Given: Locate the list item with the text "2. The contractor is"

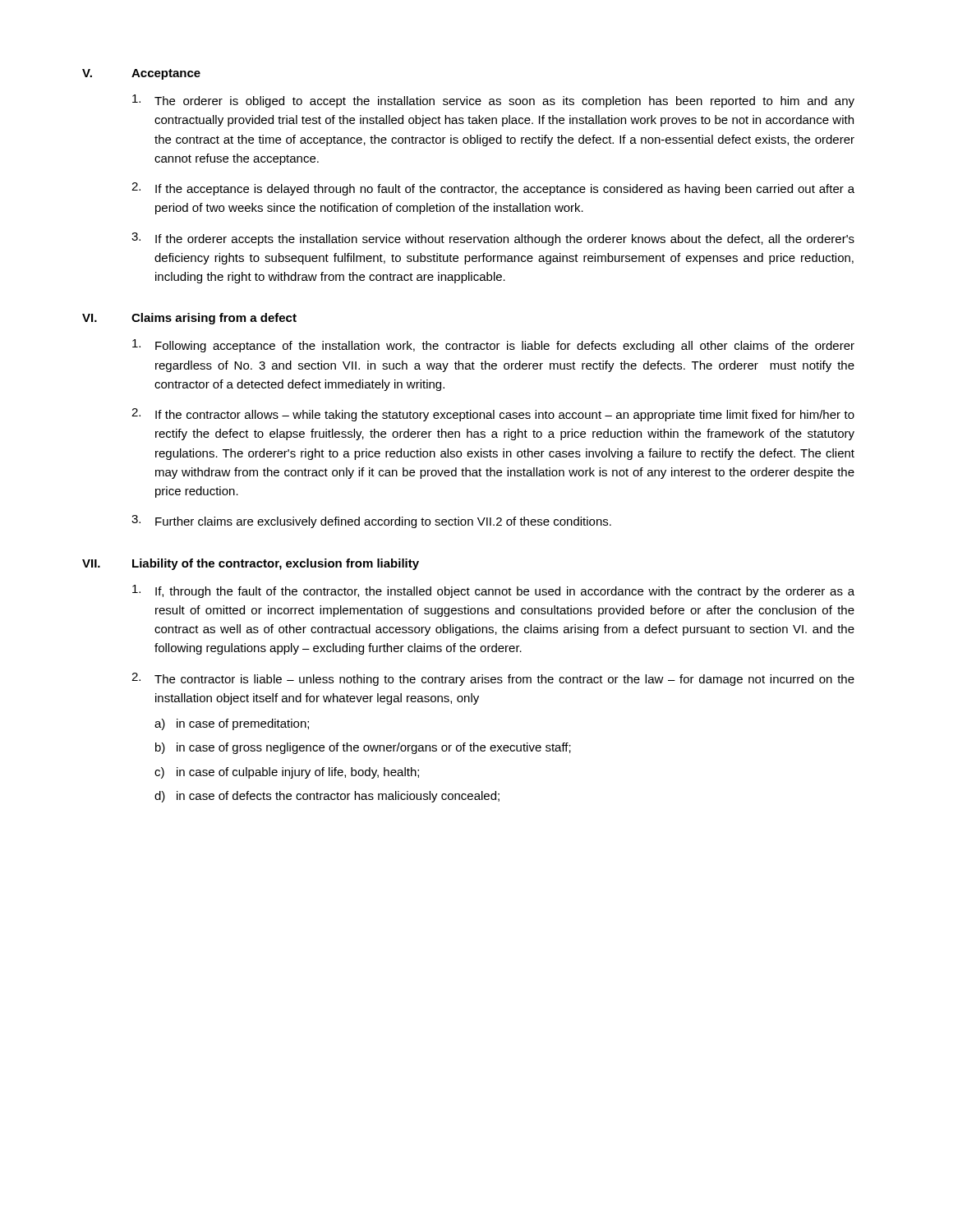Looking at the screenshot, I should pos(493,739).
